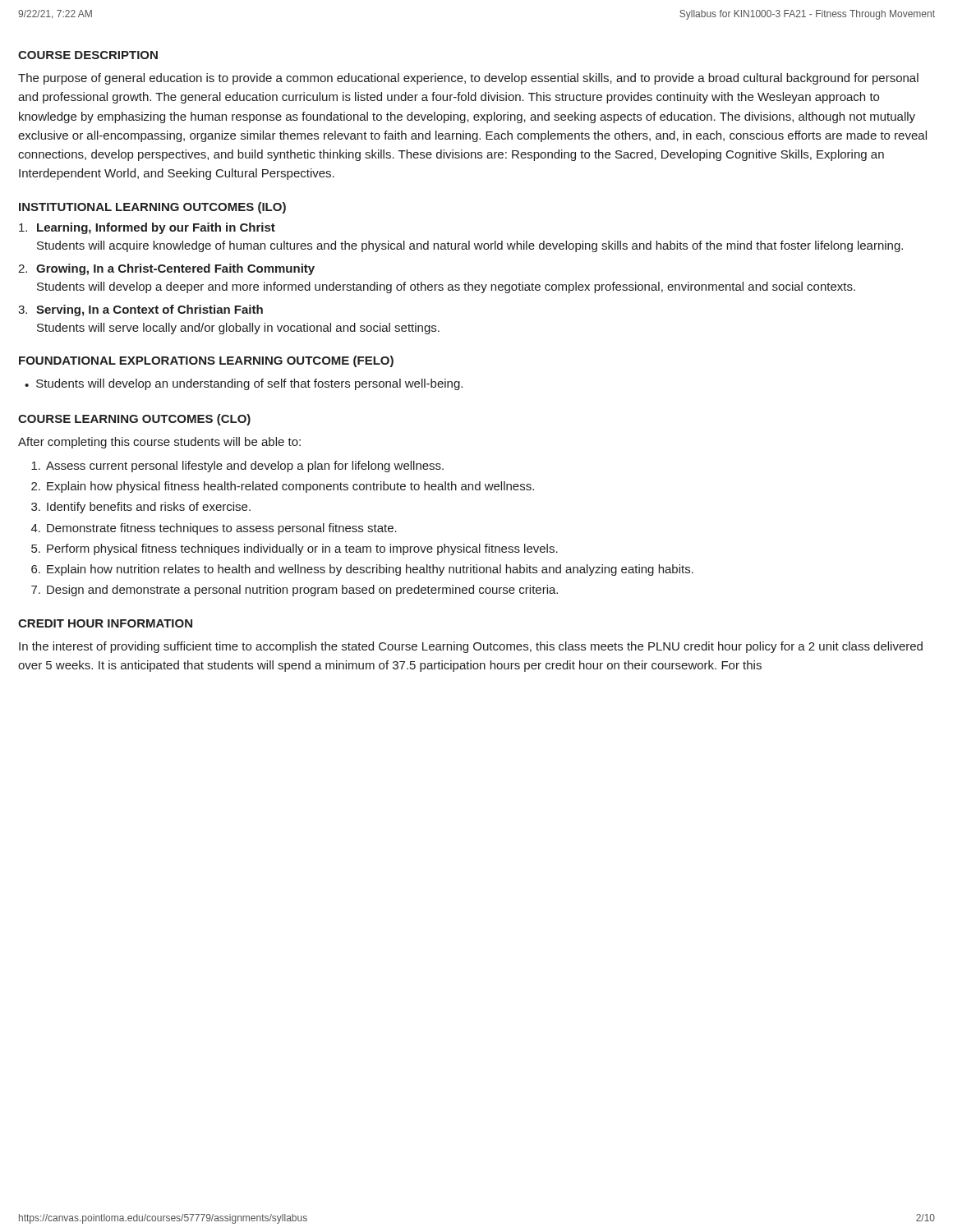Viewport: 953px width, 1232px height.
Task: Select the region starting "Students will develop a deeper and more"
Action: (446, 286)
